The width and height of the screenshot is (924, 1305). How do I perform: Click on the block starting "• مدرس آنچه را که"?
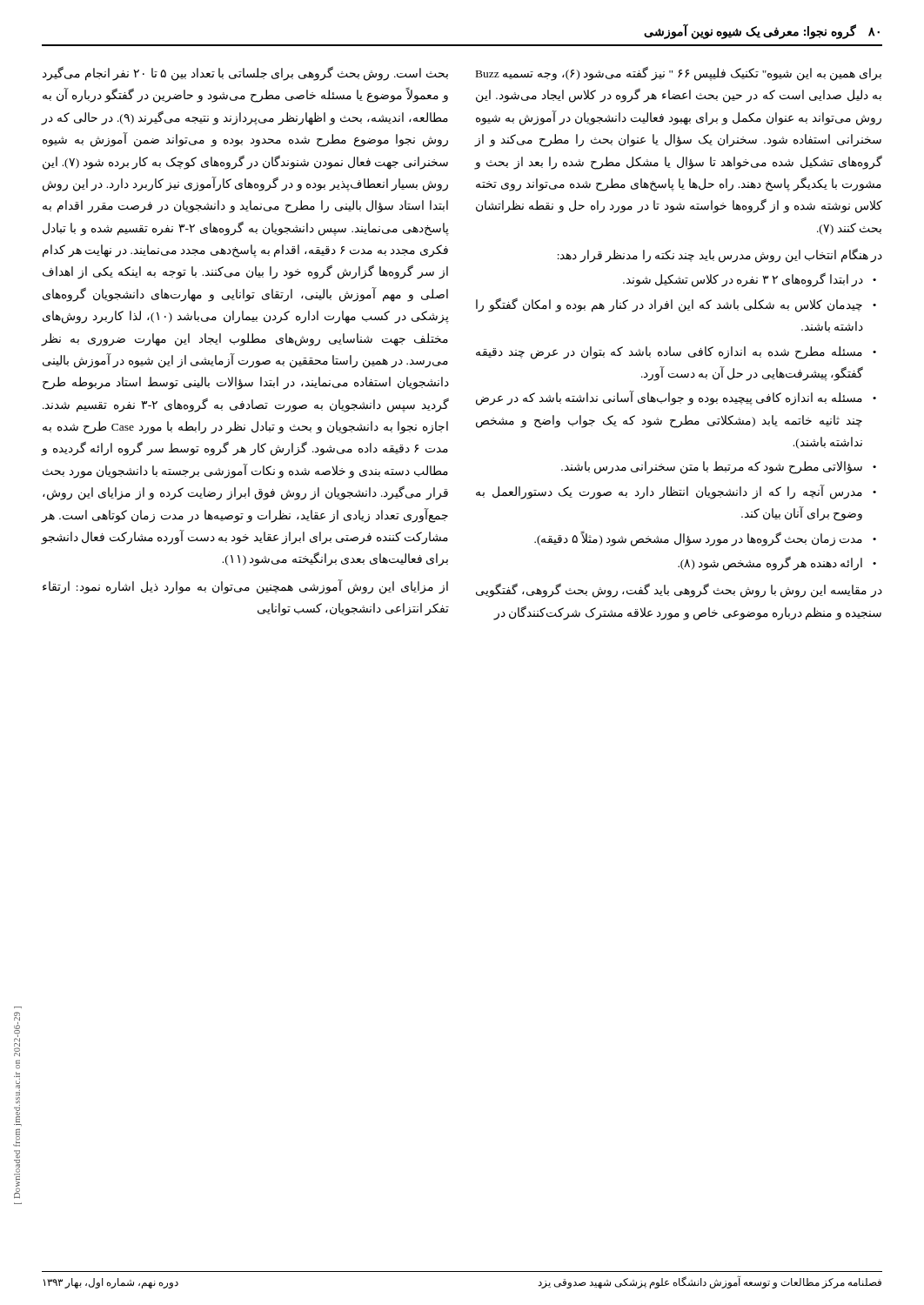[x=679, y=503]
